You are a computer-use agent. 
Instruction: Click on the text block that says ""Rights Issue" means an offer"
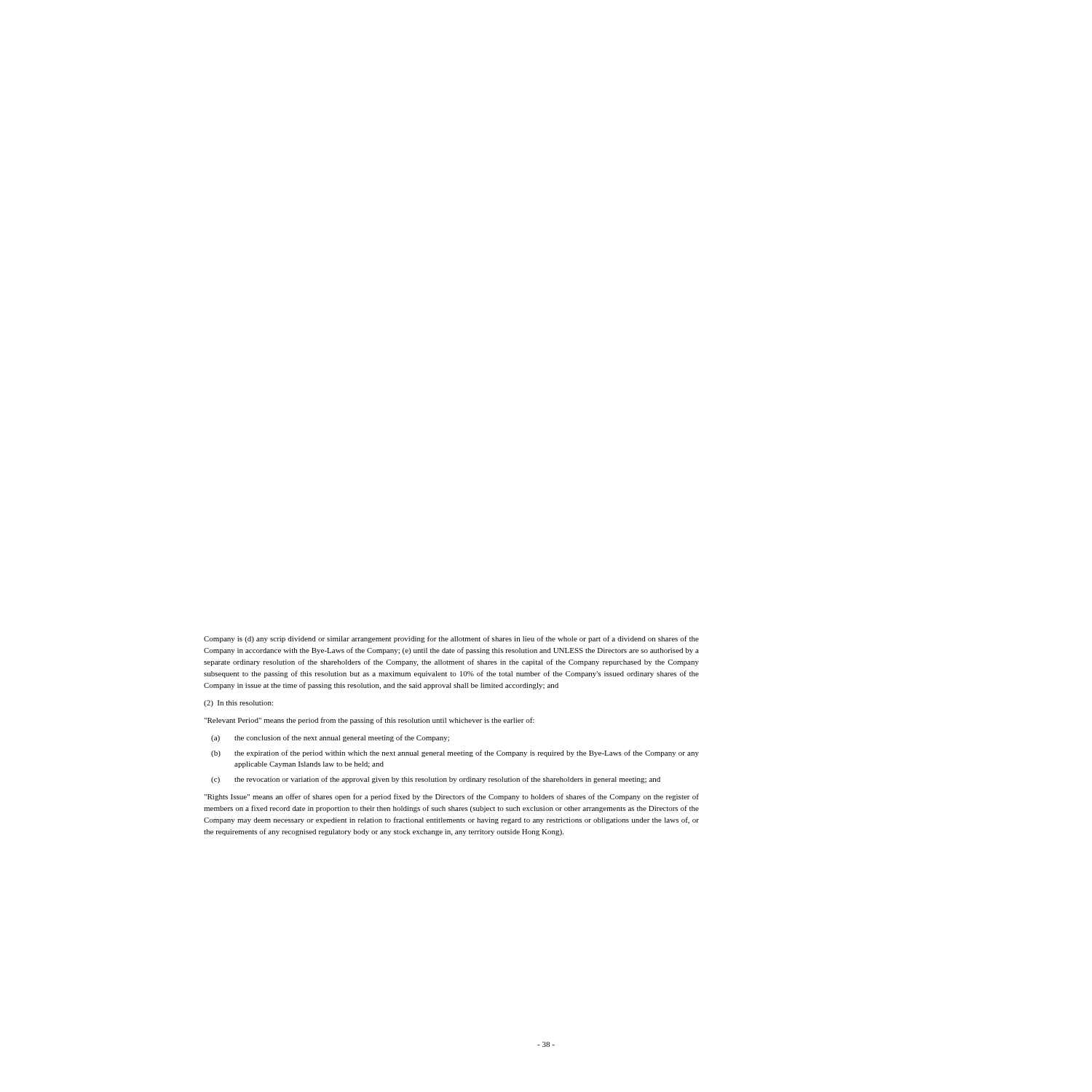(451, 814)
